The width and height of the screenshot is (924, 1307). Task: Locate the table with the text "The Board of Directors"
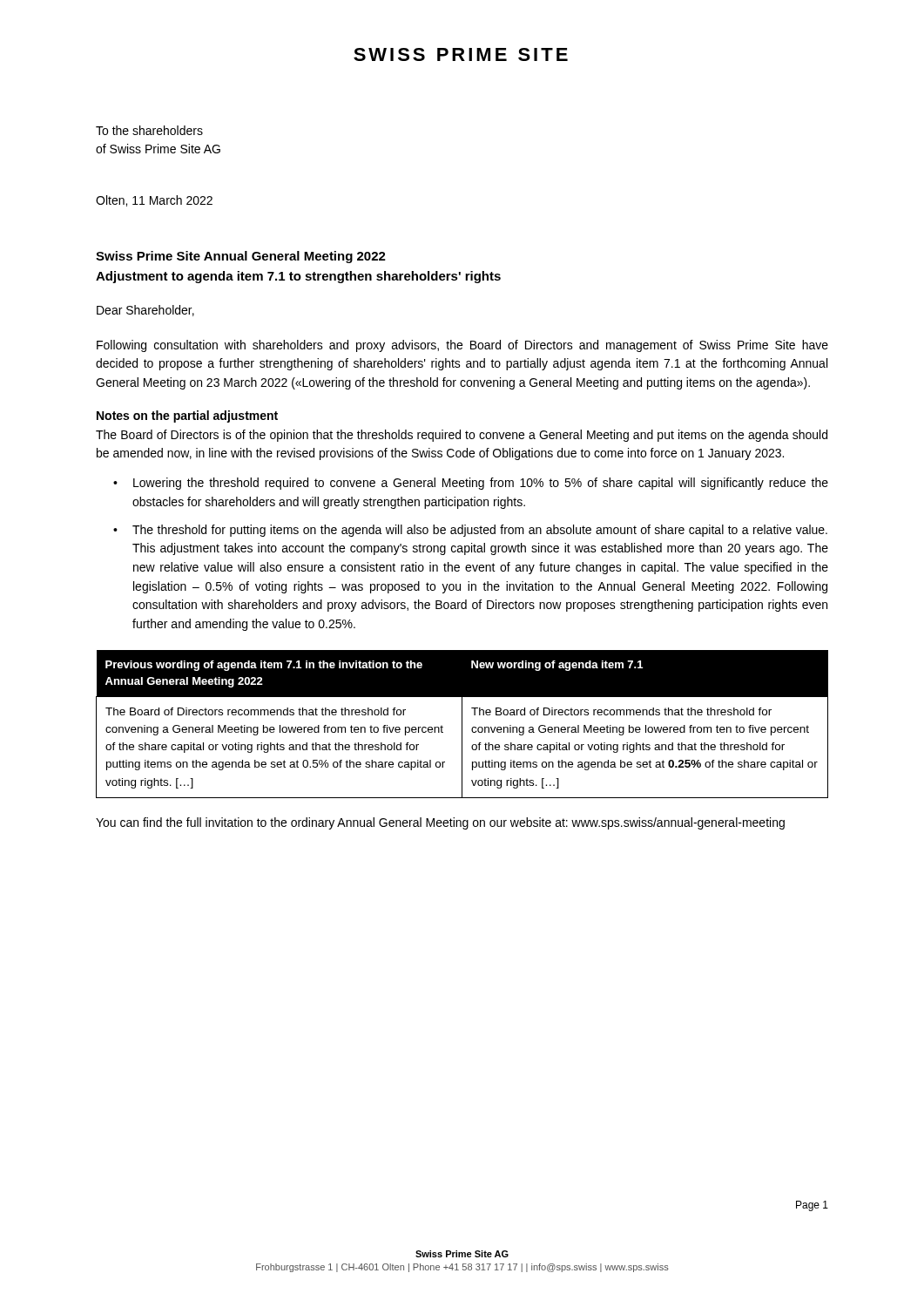coord(462,724)
